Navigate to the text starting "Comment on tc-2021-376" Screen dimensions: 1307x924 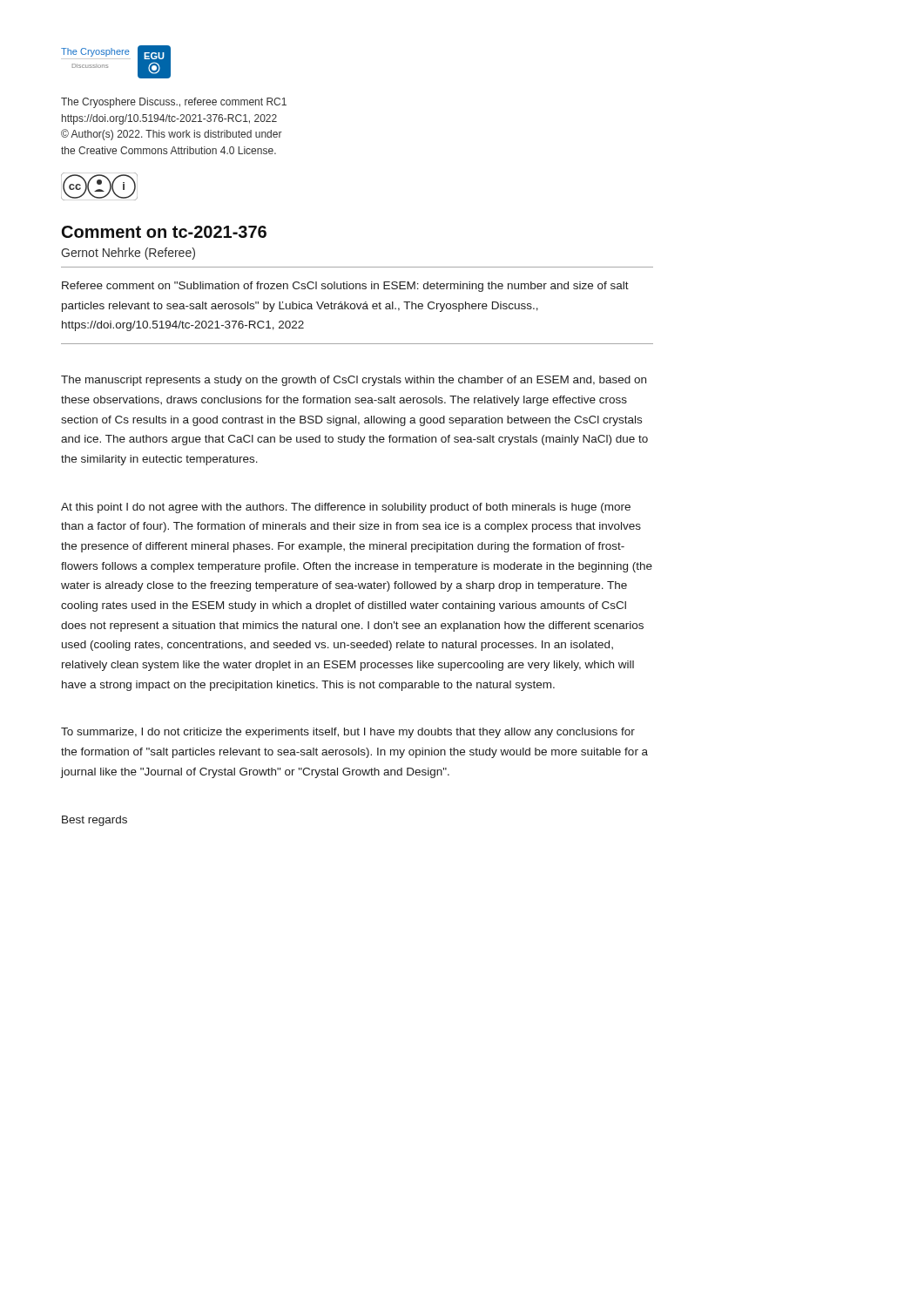point(164,232)
